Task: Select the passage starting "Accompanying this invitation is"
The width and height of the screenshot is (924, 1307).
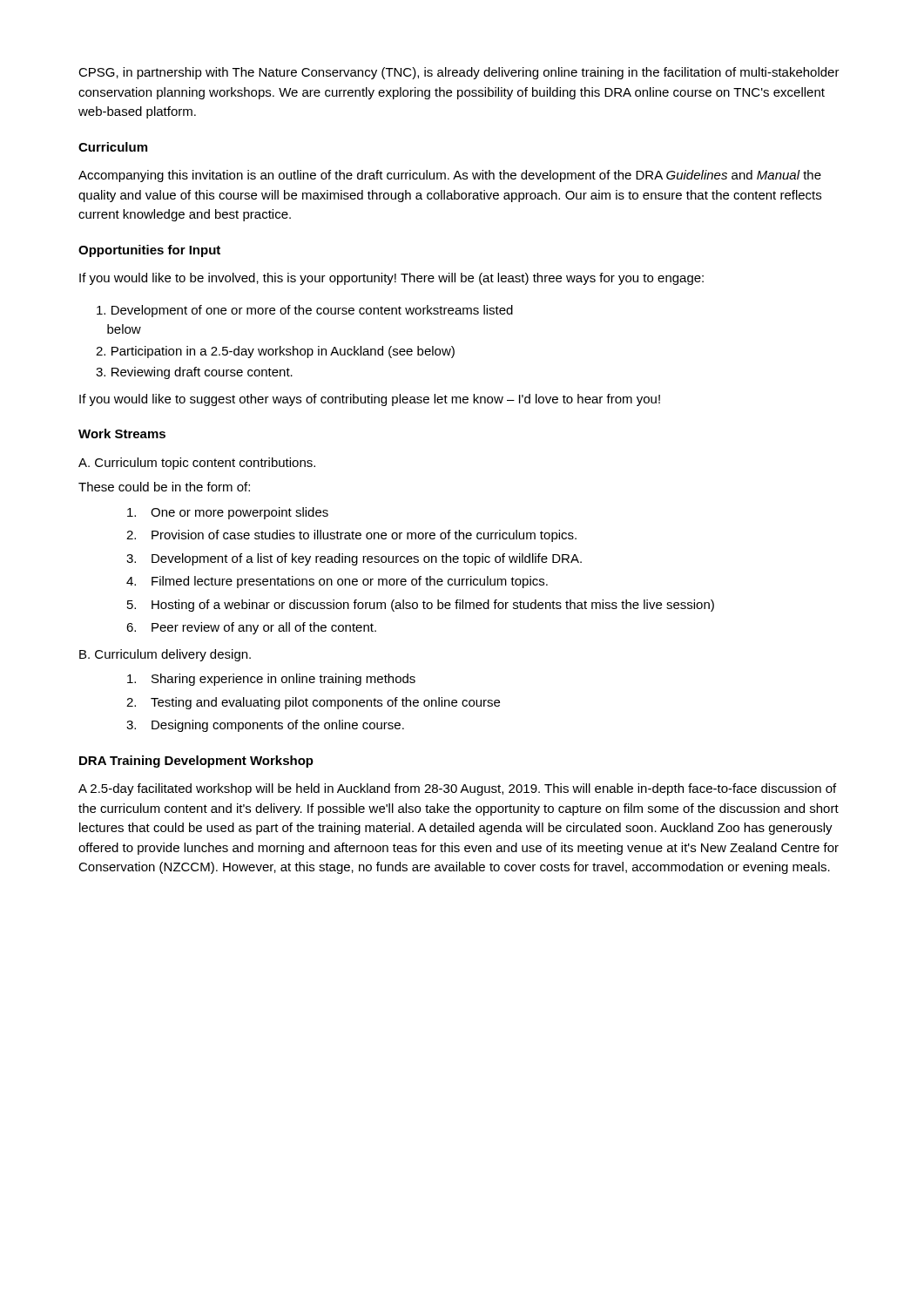Action: tap(450, 194)
